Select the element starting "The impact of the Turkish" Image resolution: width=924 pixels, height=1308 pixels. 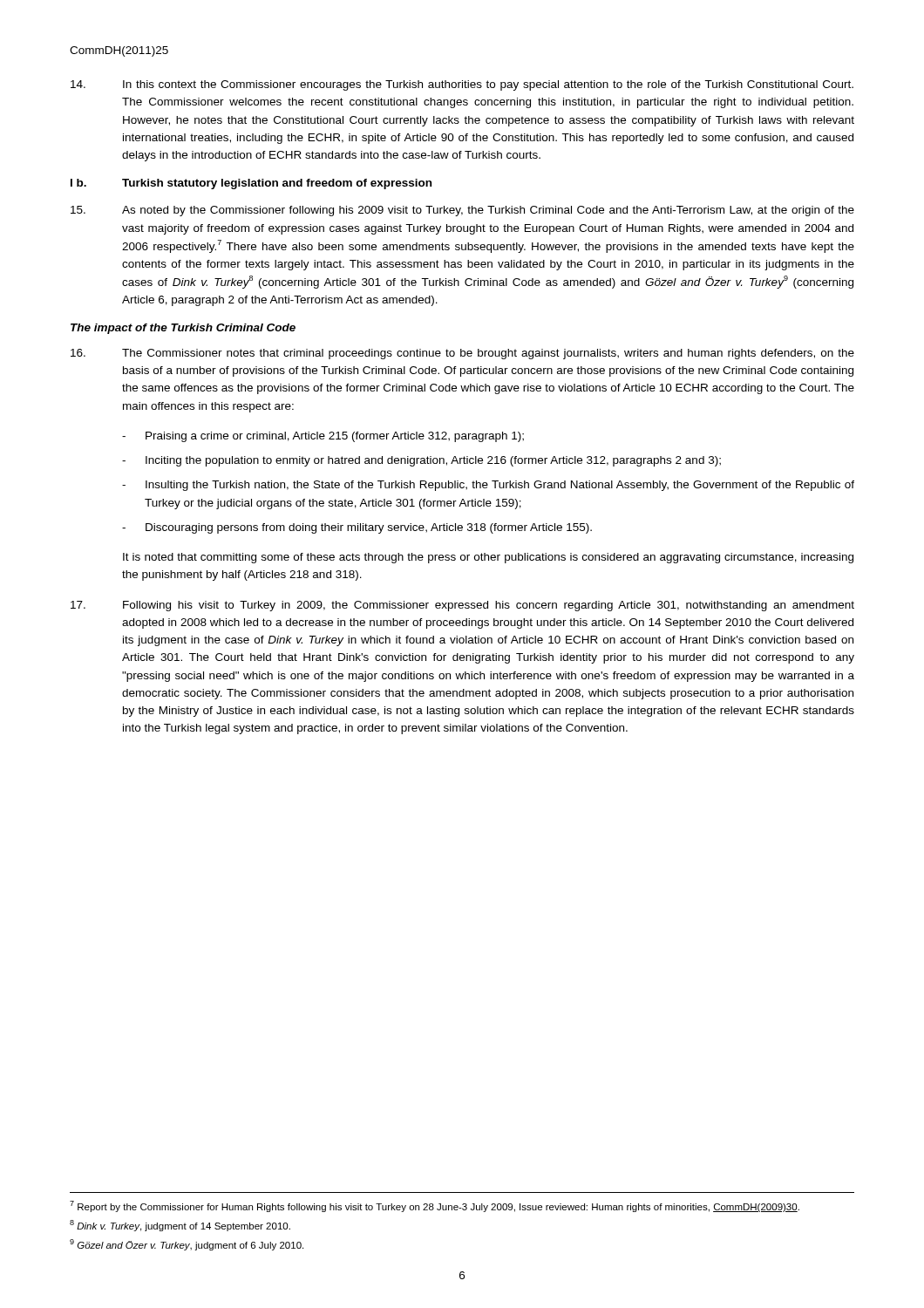183,327
